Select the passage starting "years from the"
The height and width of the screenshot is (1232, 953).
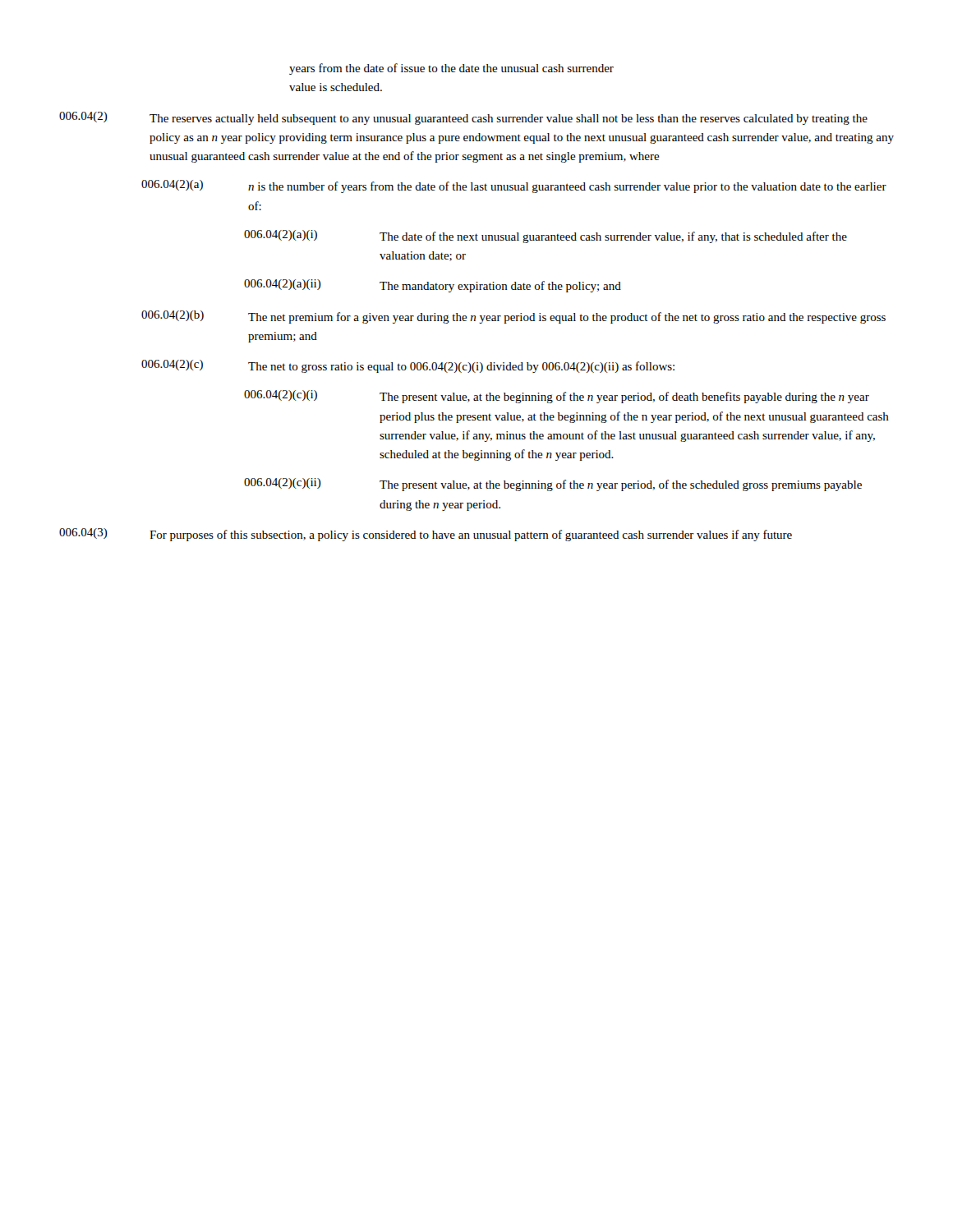(451, 78)
